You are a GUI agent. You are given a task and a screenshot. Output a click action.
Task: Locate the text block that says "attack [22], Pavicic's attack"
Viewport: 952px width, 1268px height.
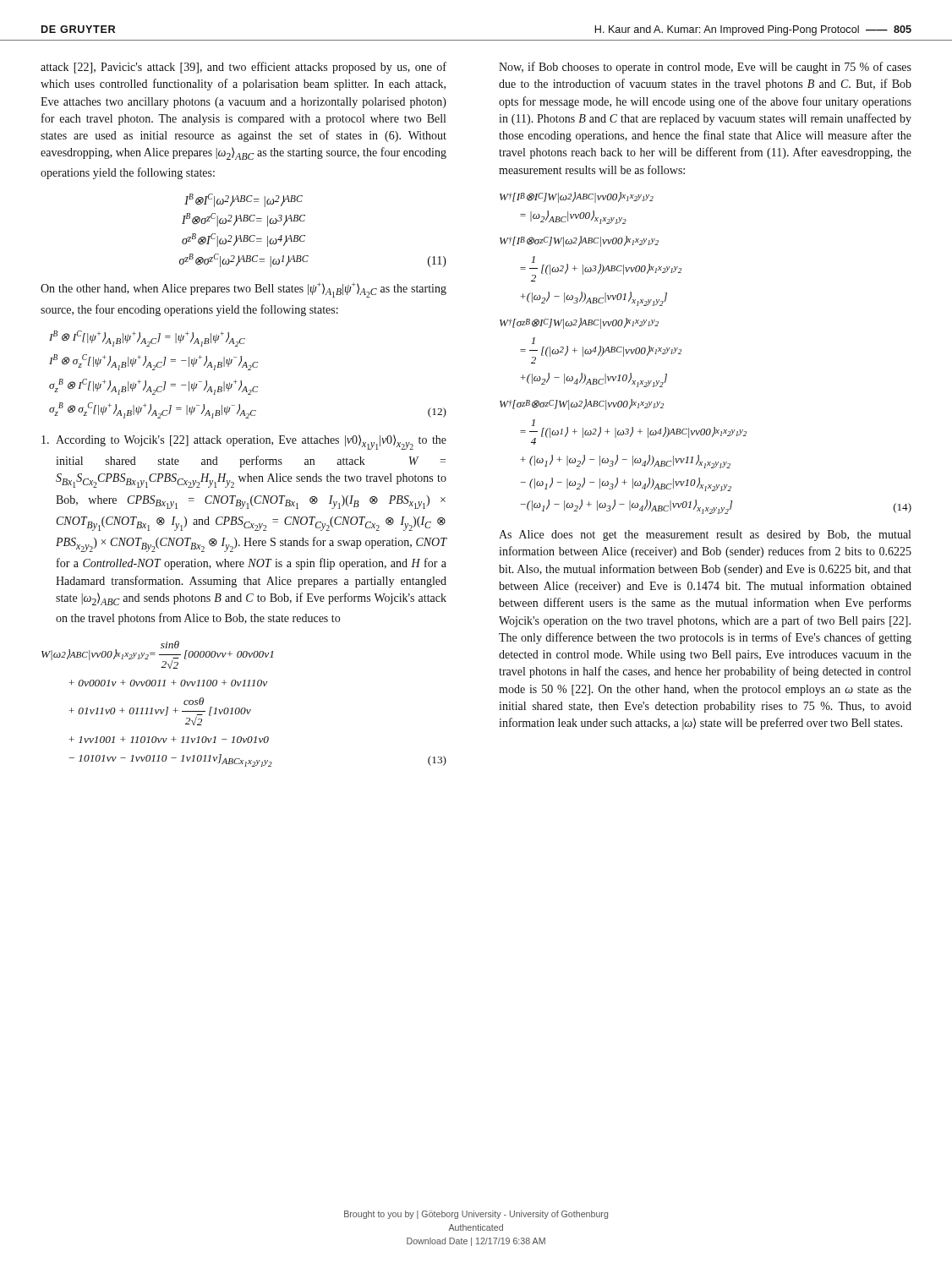click(x=243, y=121)
